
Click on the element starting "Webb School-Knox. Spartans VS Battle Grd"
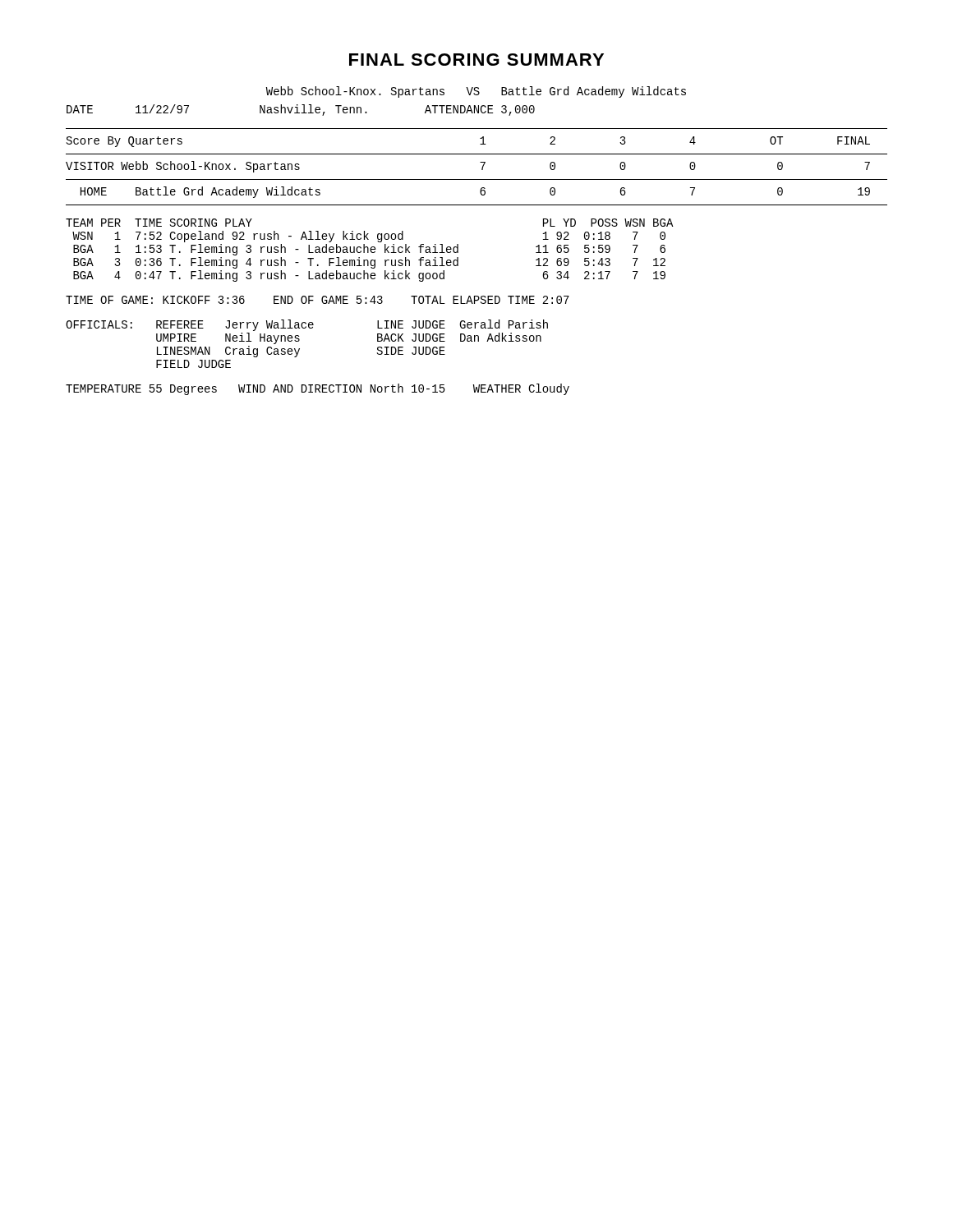[476, 92]
